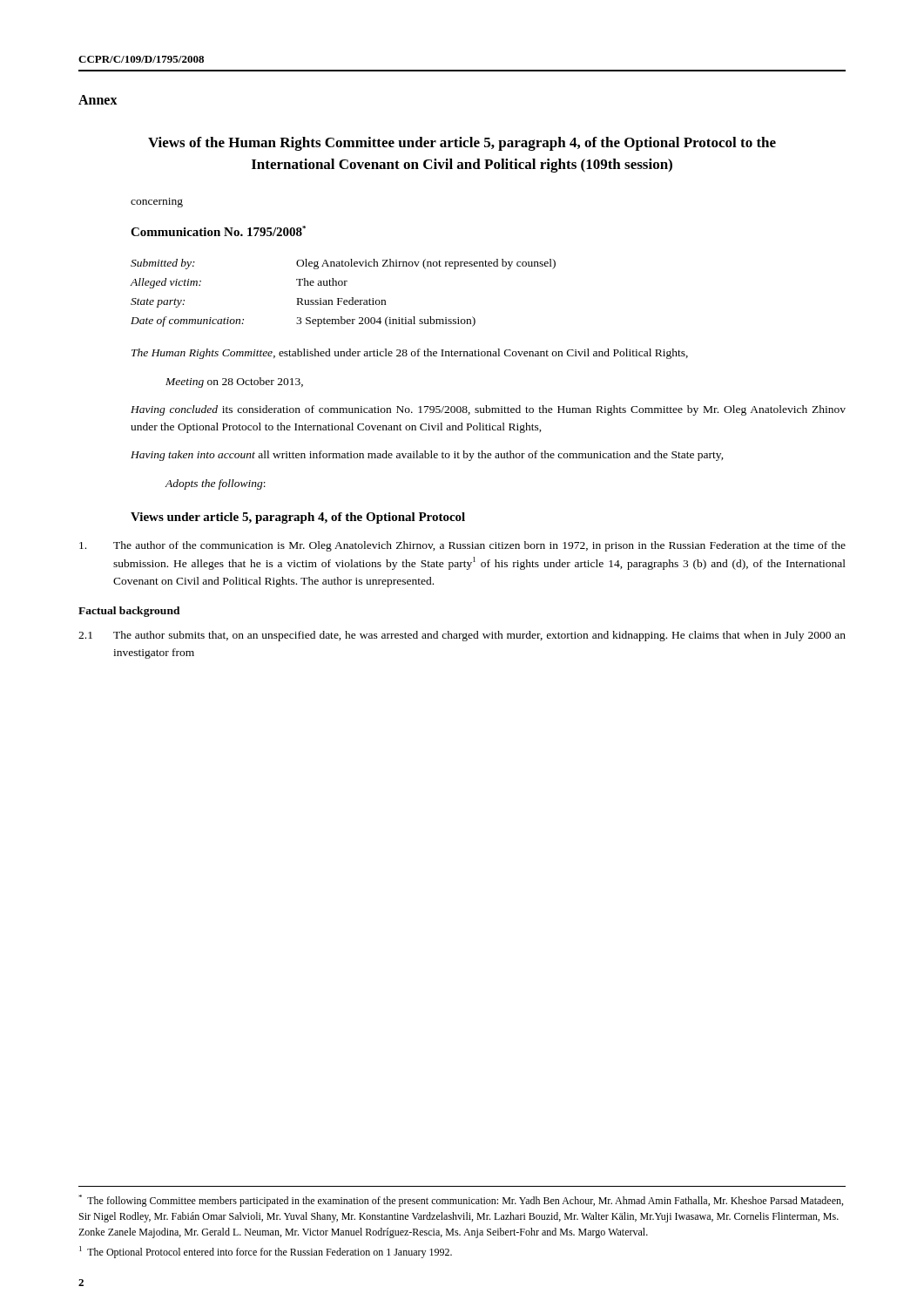Click on the region starting "1 The author submits that, on"
Image resolution: width=924 pixels, height=1307 pixels.
click(462, 644)
